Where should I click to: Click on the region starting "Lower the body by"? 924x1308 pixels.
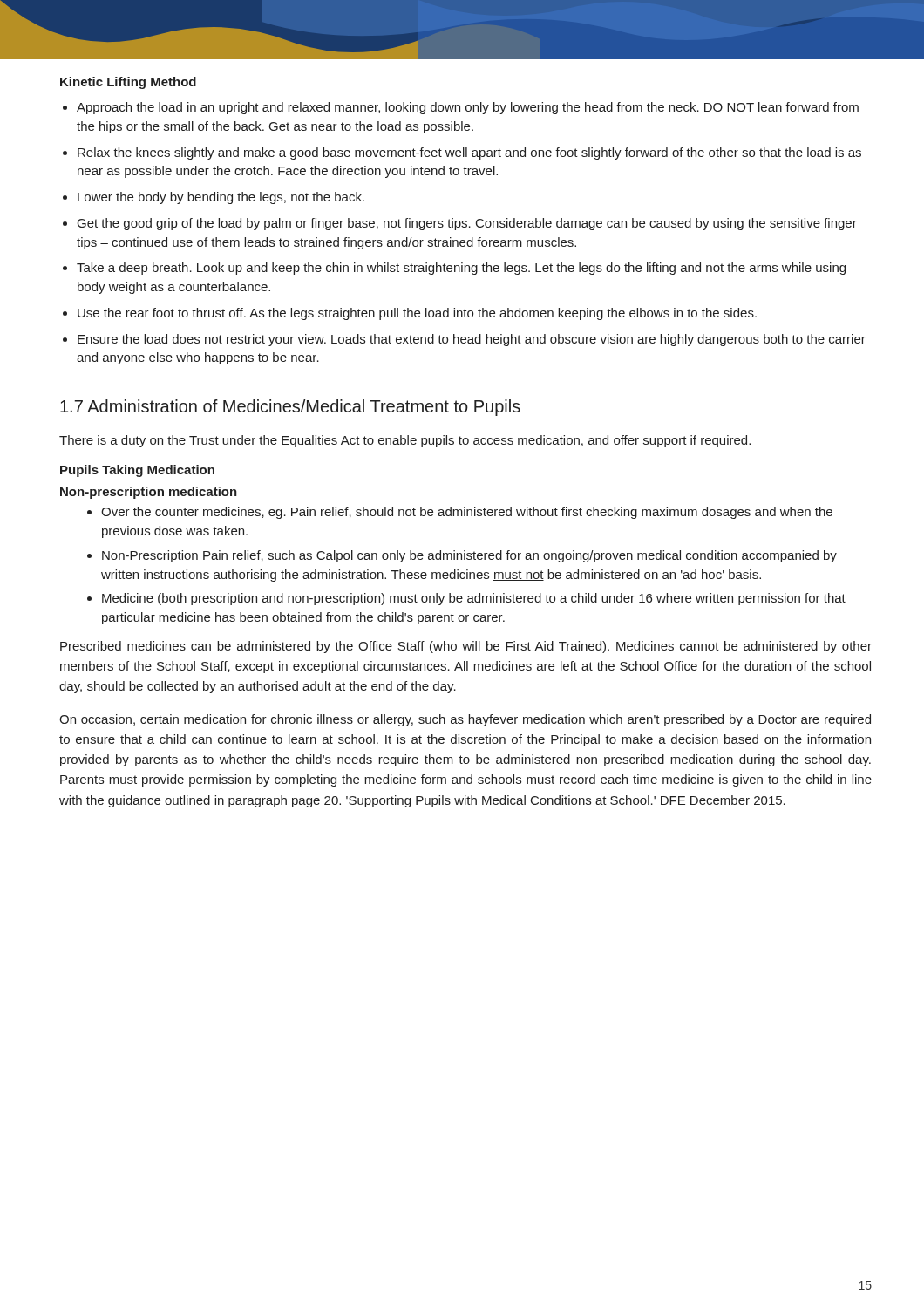coord(221,197)
